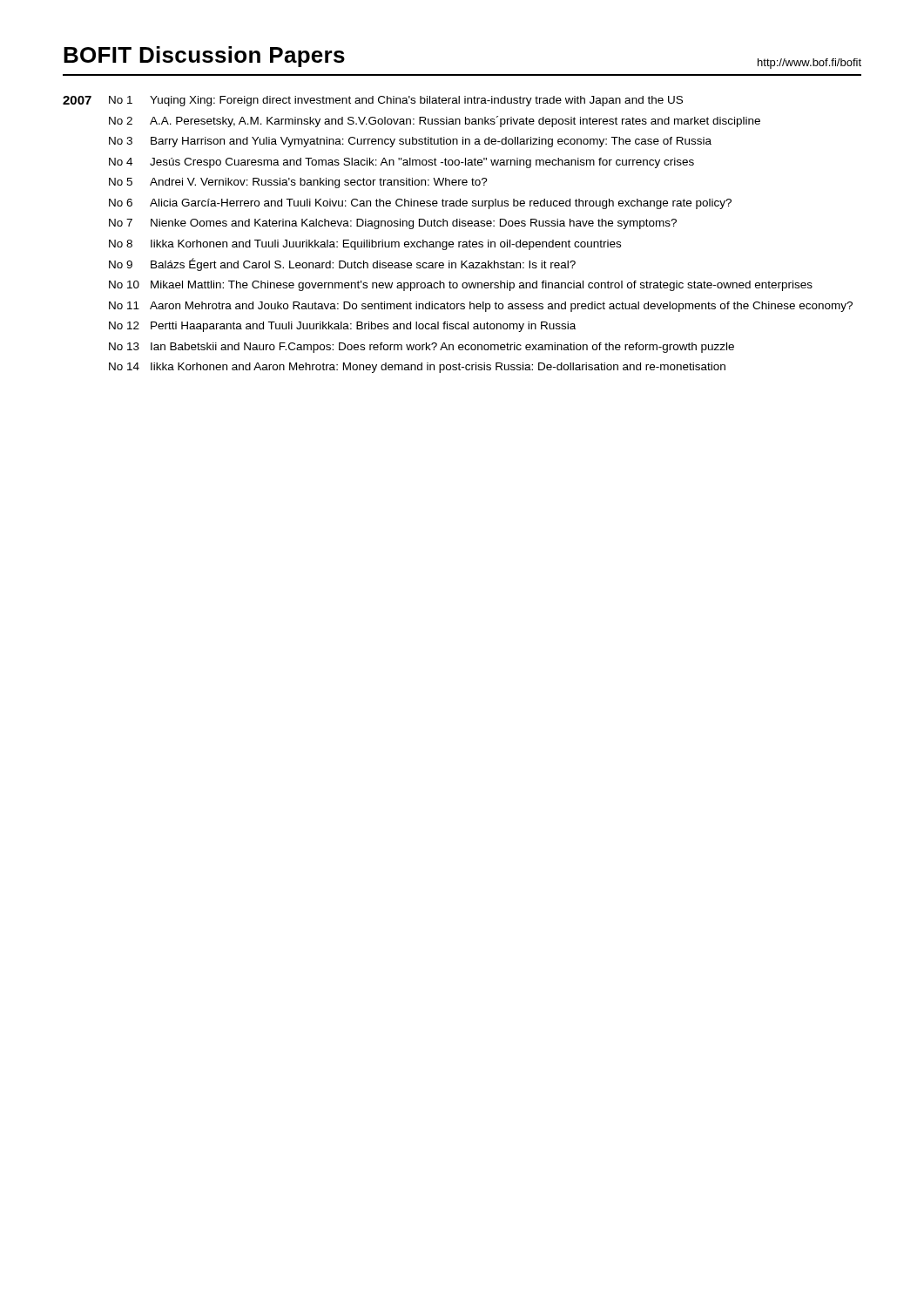Navigate to the passage starting "No 1 Yuqing Xing: Foreign"
The height and width of the screenshot is (1307, 924).
click(x=485, y=100)
